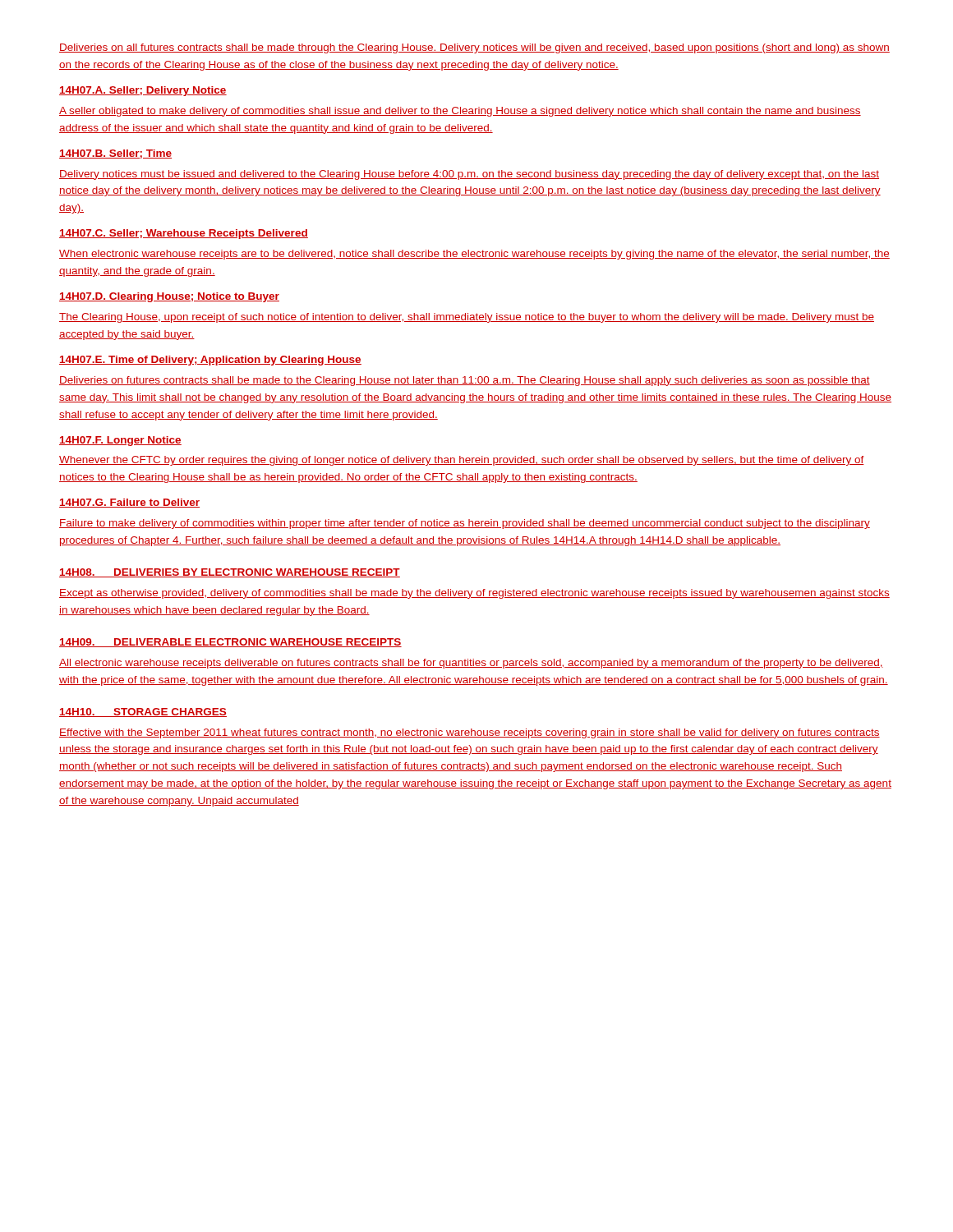Find the passage starting "Delivery notices must be issued and delivered"
953x1232 pixels.
470,191
